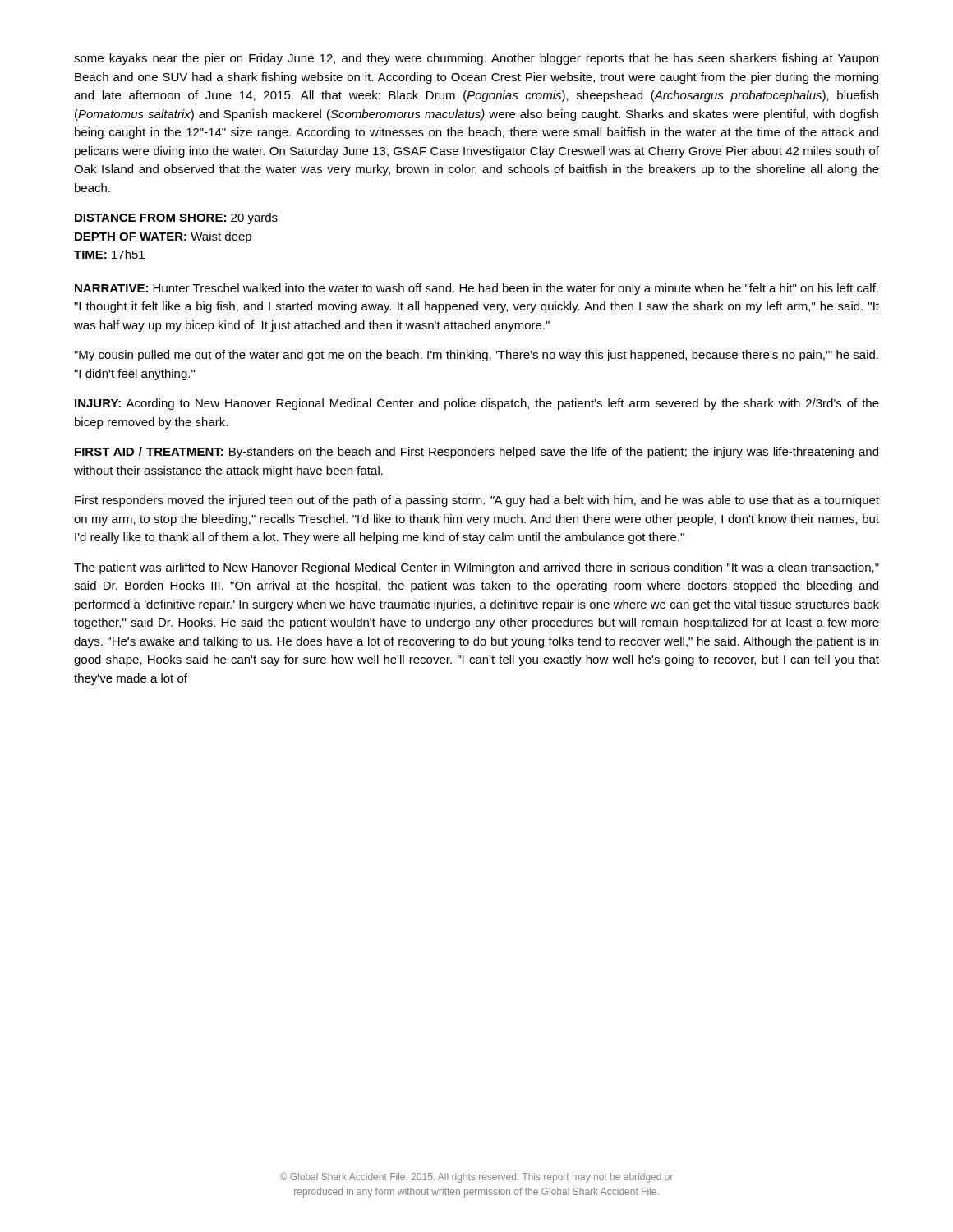Screen dimensions: 1232x953
Task: Click the passage that begins "some kayaks near the"
Action: pyautogui.click(x=476, y=123)
